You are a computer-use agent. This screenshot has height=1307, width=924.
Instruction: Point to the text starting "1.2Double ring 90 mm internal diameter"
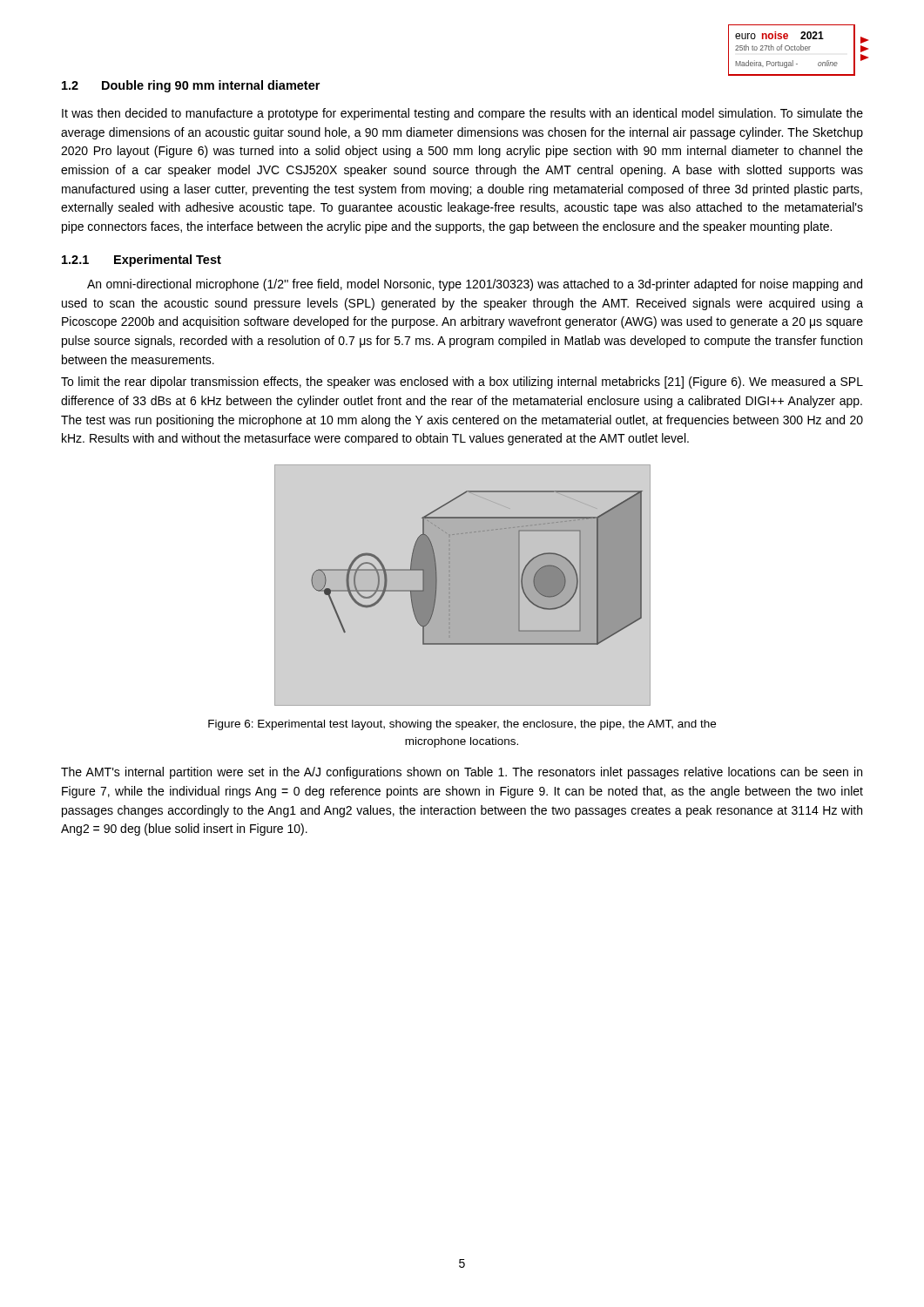190,85
